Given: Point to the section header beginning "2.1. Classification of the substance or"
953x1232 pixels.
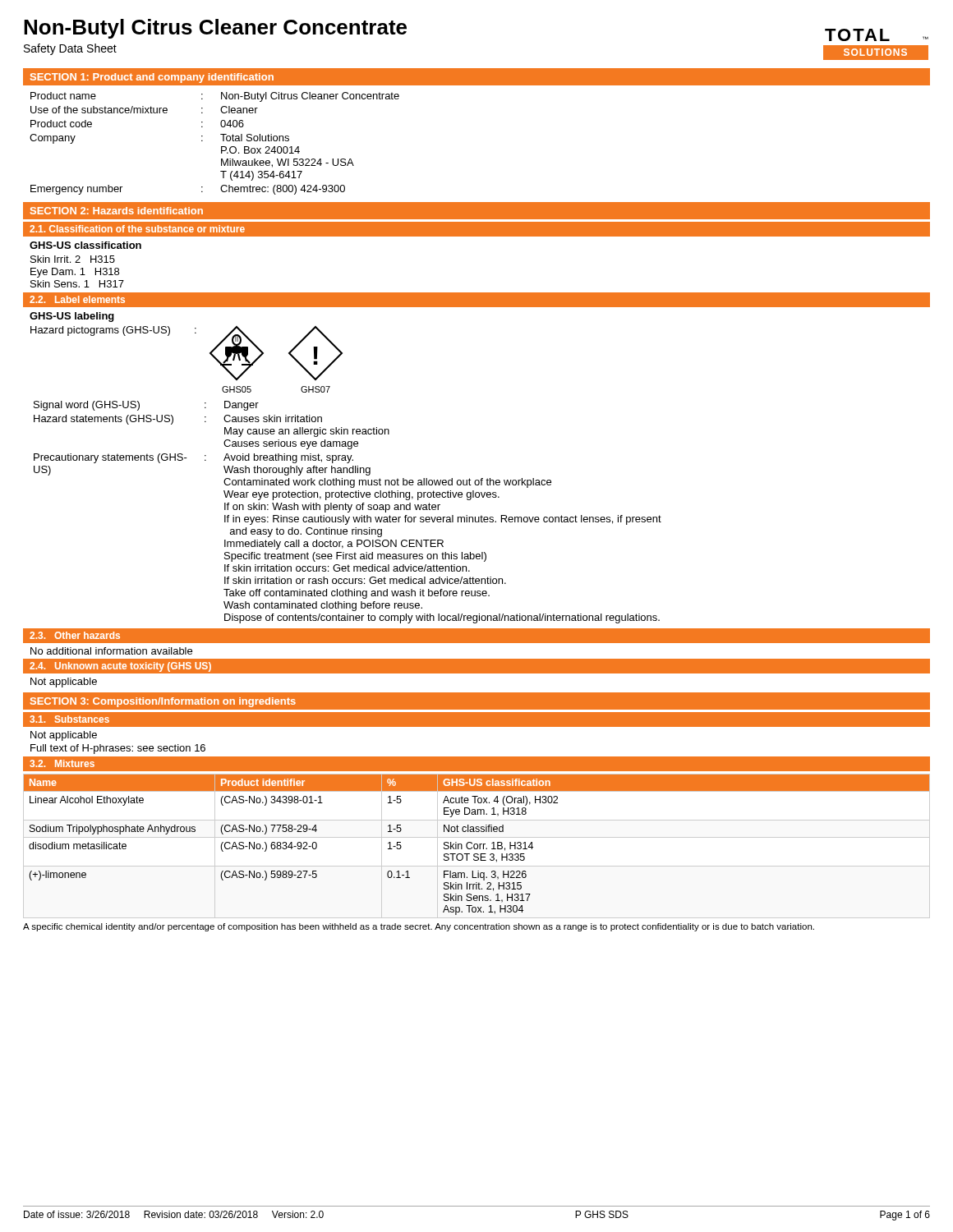Looking at the screenshot, I should pyautogui.click(x=137, y=229).
